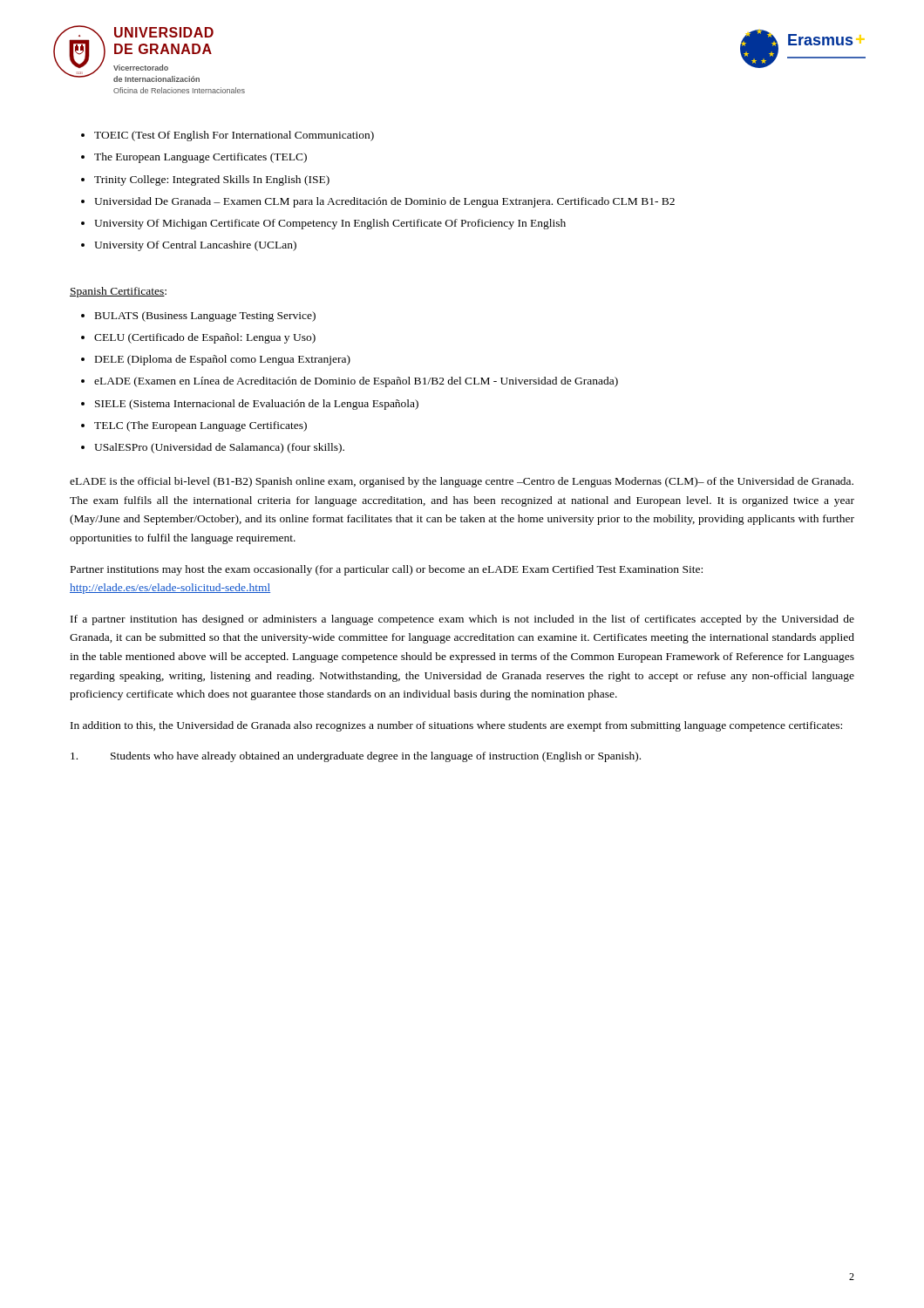Point to the text block starting "The European Language Certificates (TELC)"
Viewport: 924px width, 1308px height.
pyautogui.click(x=201, y=157)
